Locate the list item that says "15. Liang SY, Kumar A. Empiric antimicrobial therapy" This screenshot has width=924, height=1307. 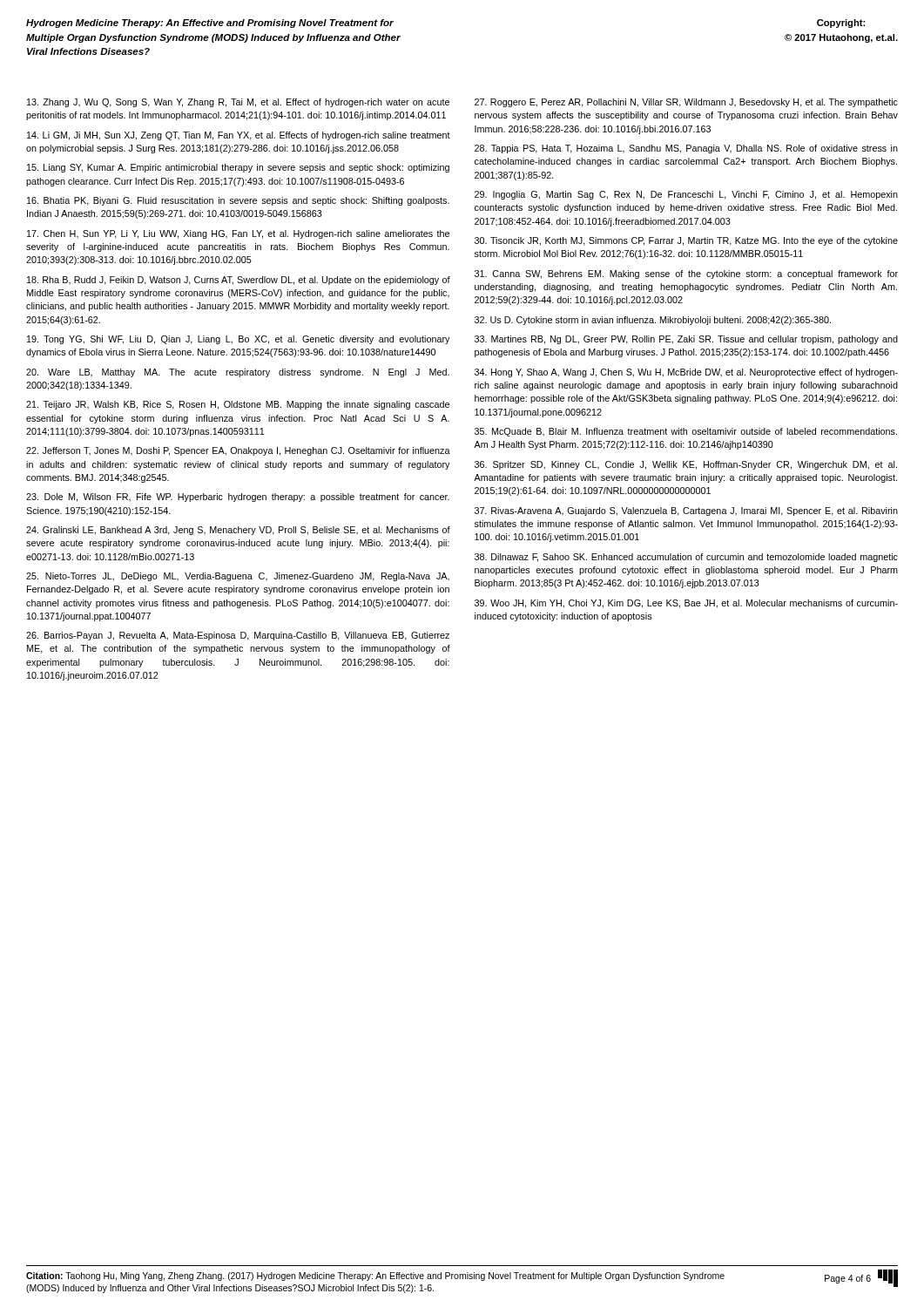[238, 174]
